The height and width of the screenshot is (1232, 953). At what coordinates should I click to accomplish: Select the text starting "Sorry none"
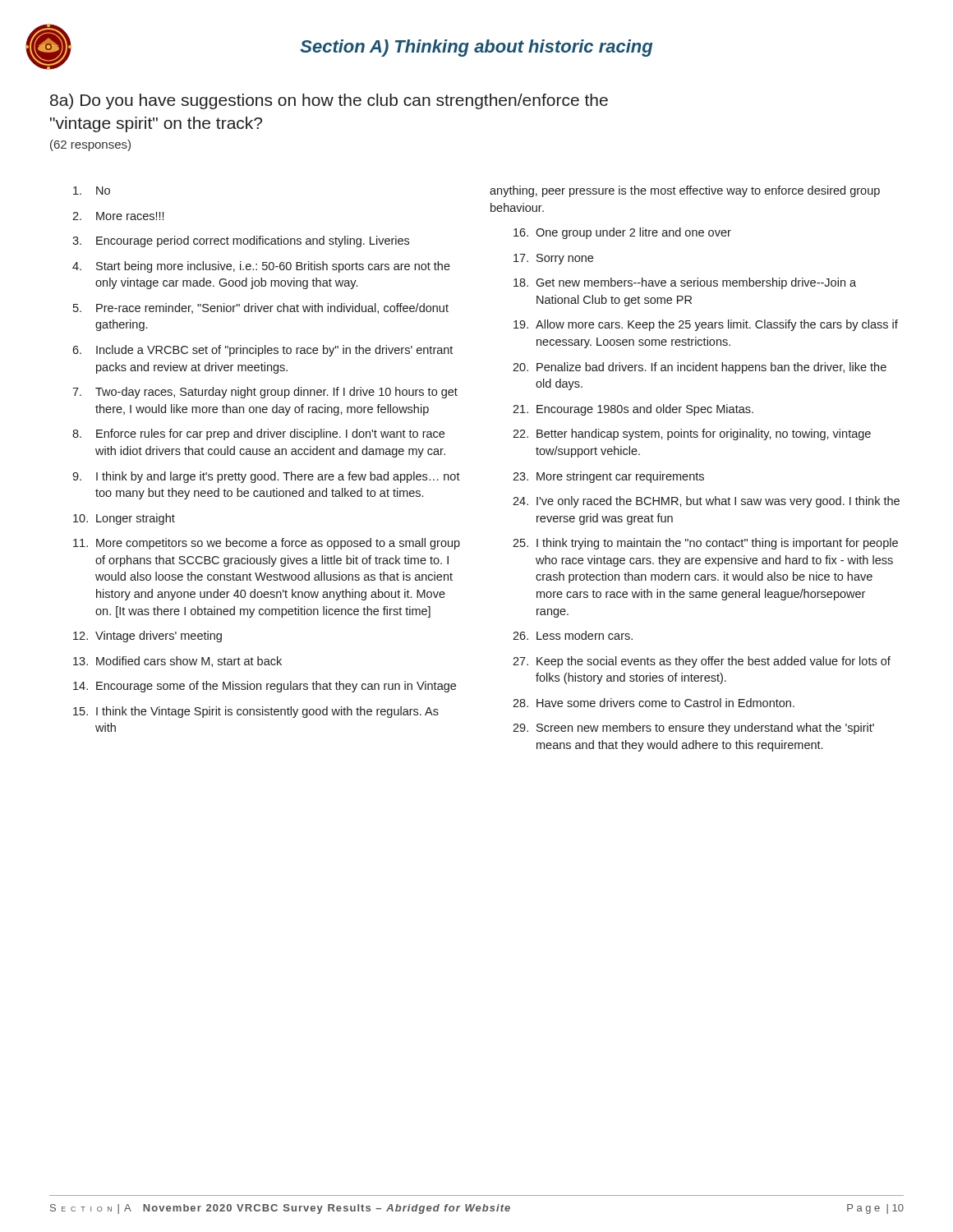pos(565,259)
